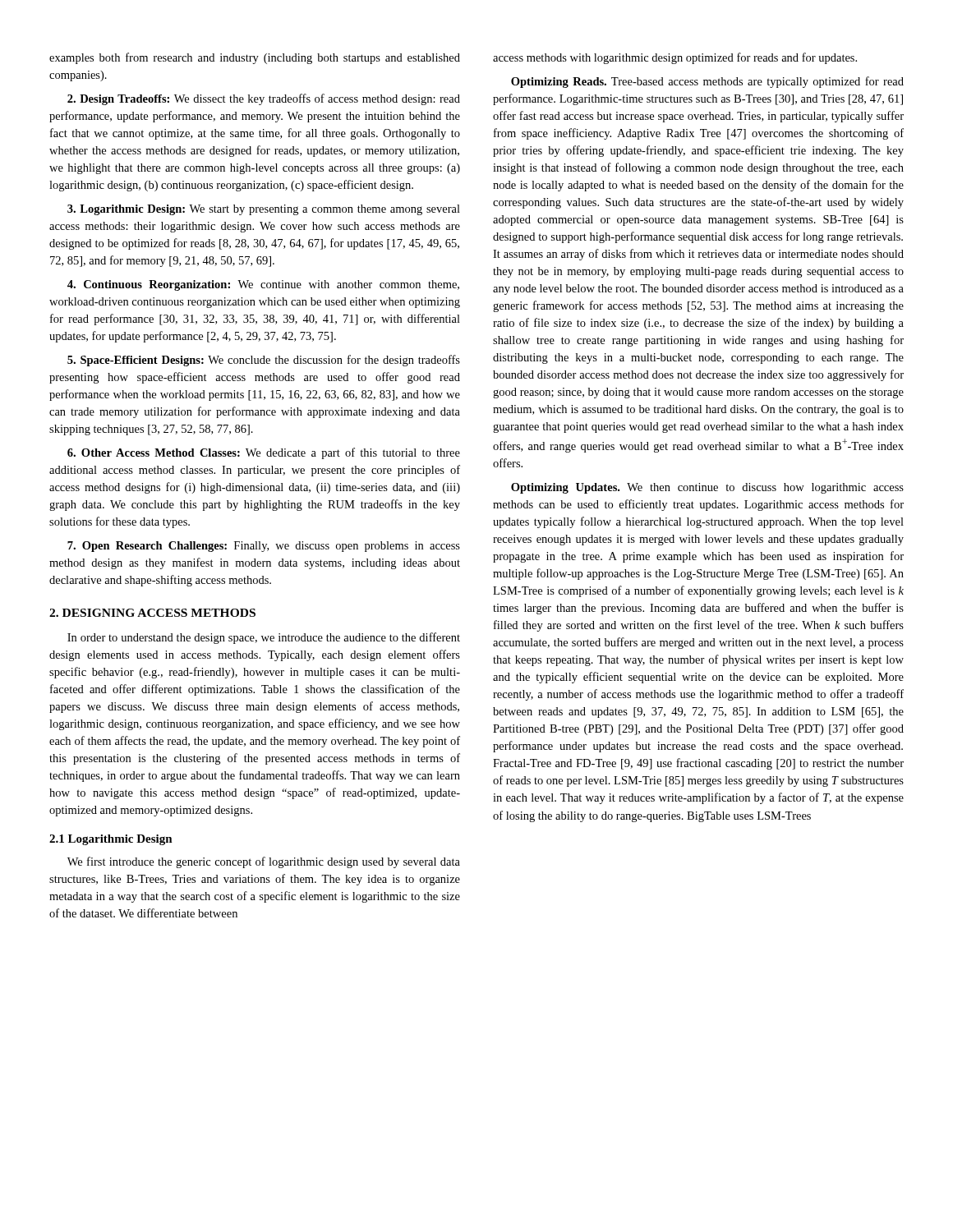The height and width of the screenshot is (1232, 953).
Task: Locate the element starting "Continuous Reorganization: We continue with another common theme,"
Action: click(255, 311)
